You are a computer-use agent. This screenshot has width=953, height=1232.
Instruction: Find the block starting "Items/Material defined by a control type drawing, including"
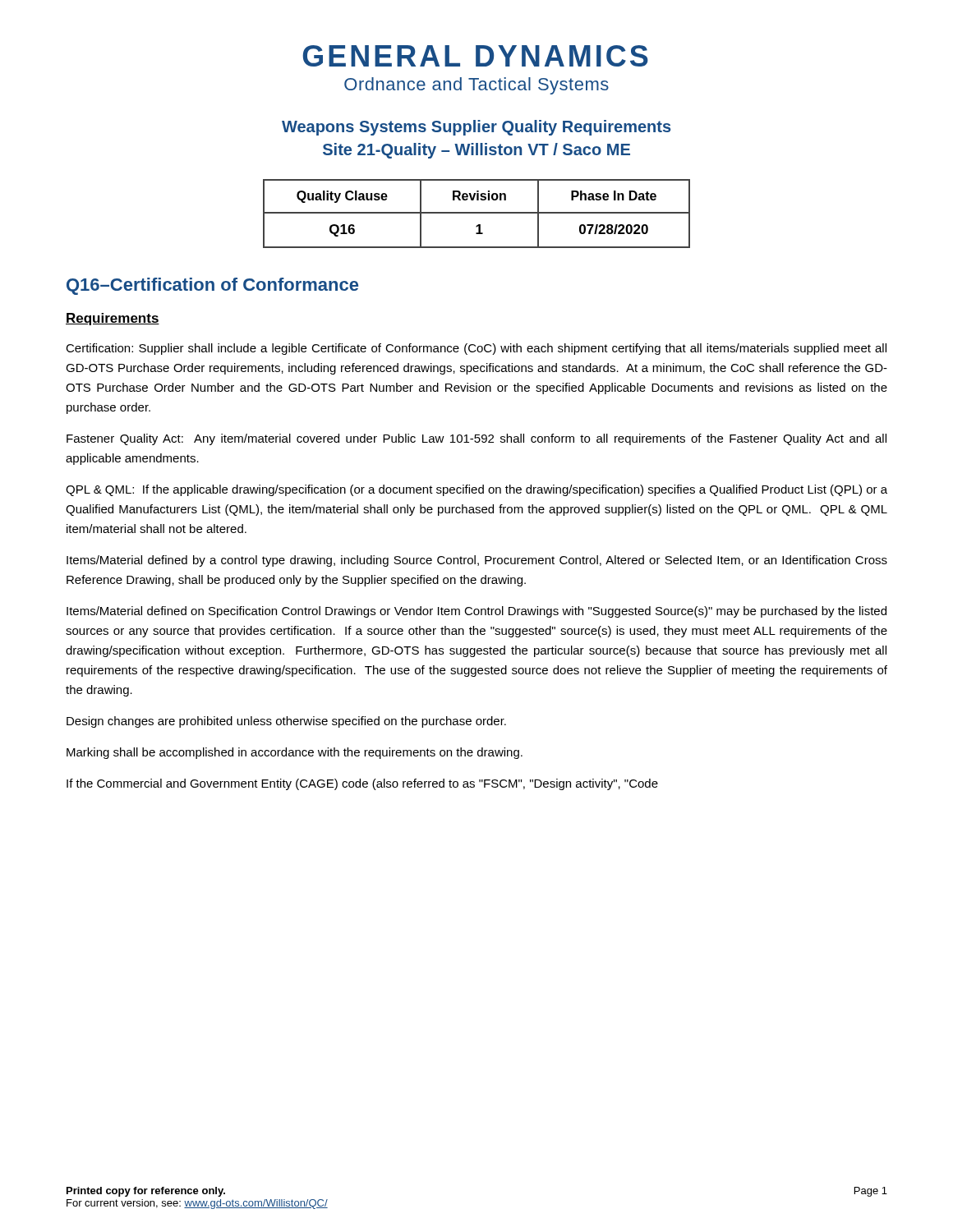(x=476, y=570)
